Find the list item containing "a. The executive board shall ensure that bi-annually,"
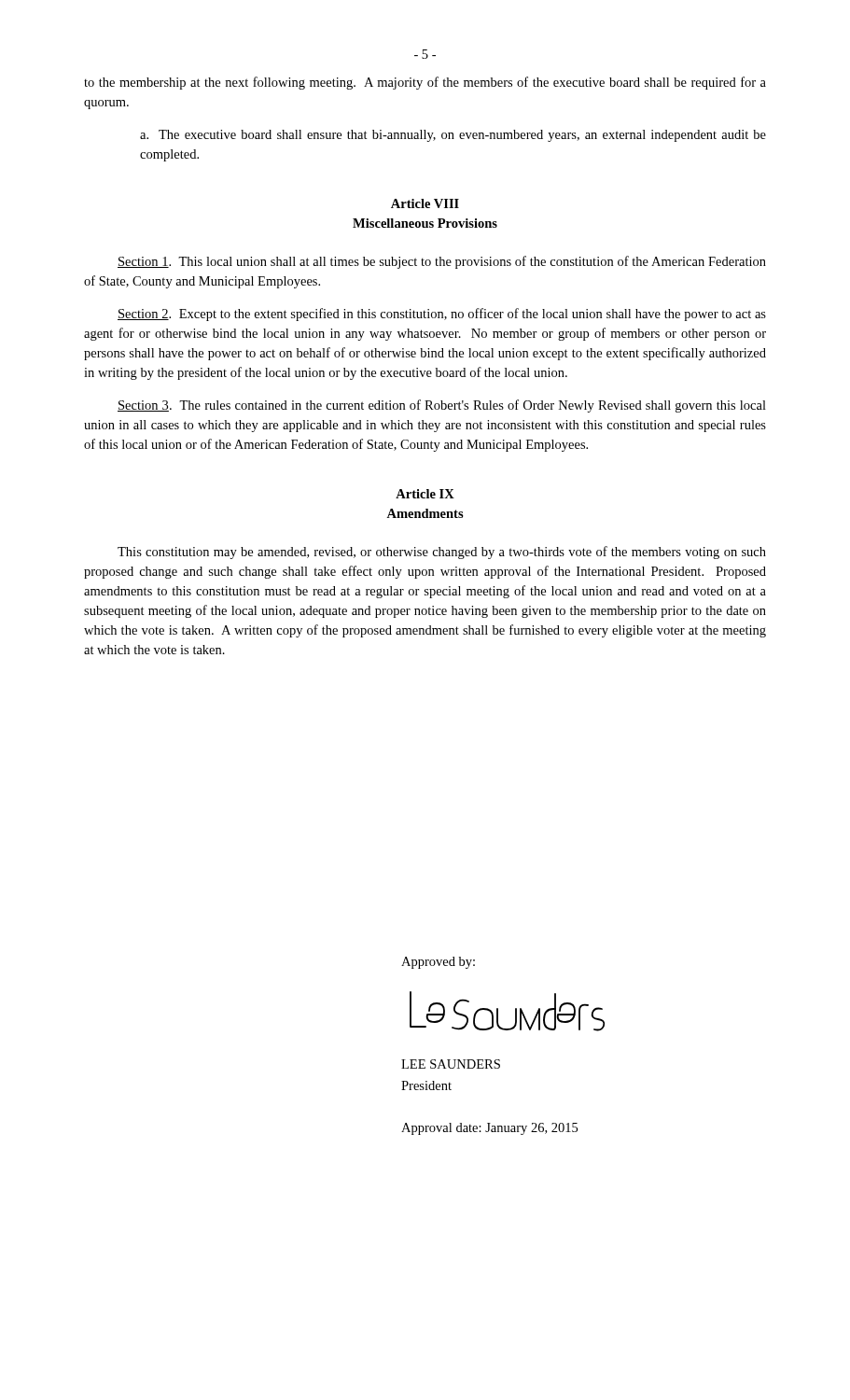Screen dimensions: 1400x850 point(453,144)
